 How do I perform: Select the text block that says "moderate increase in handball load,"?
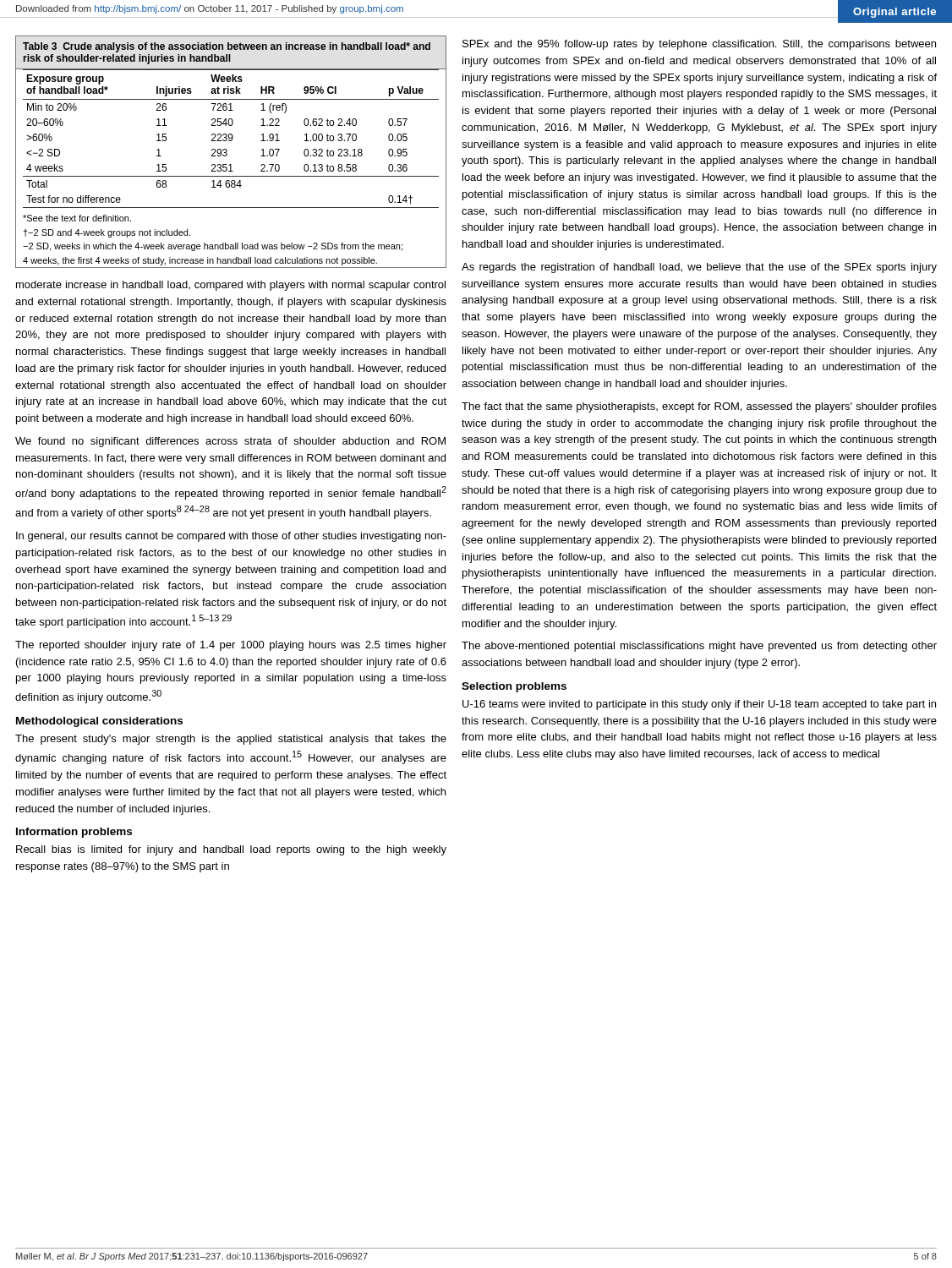231,351
